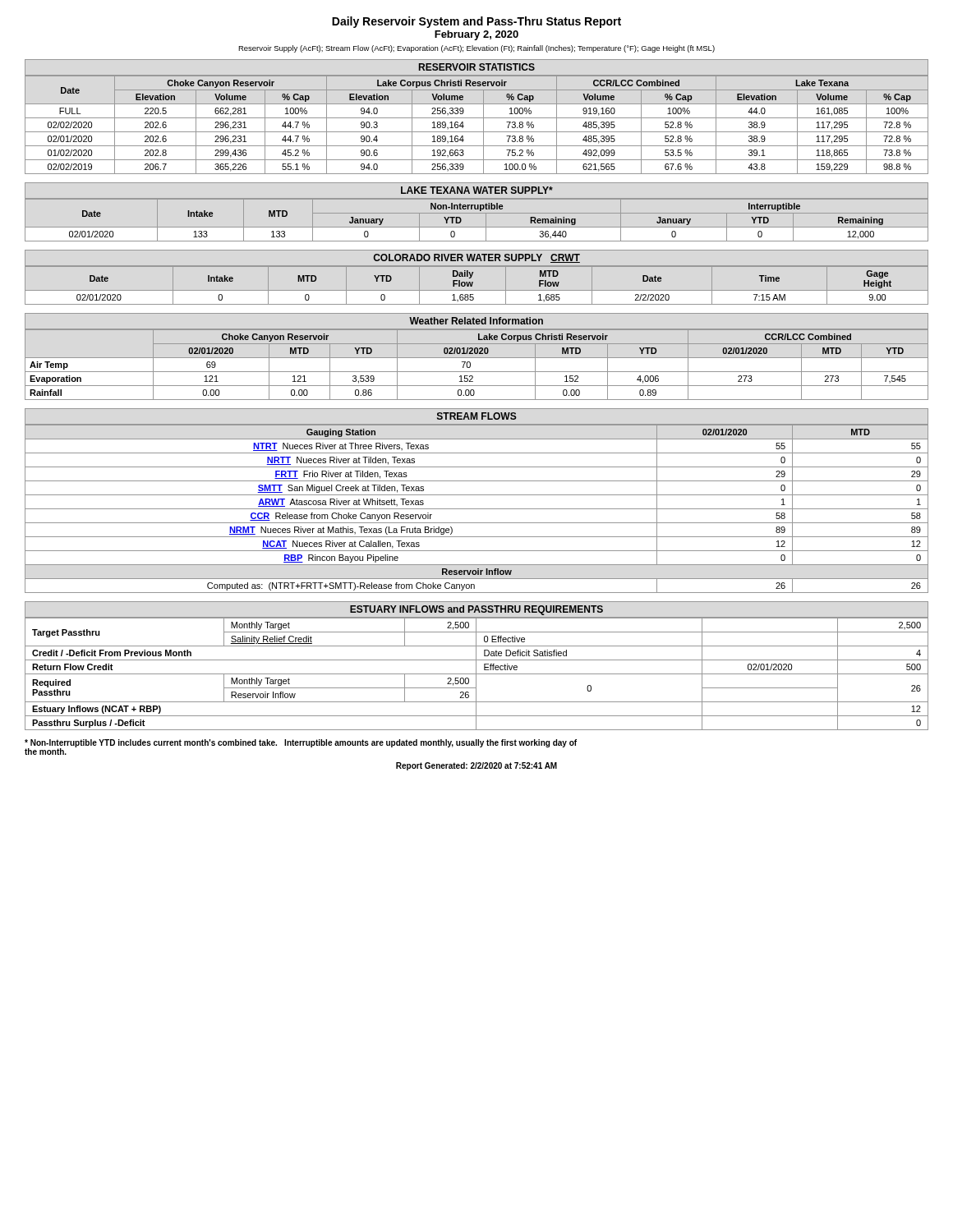The height and width of the screenshot is (1232, 953).
Task: Point to the element starting "Non-Interruptible YTD includes"
Action: (x=301, y=747)
